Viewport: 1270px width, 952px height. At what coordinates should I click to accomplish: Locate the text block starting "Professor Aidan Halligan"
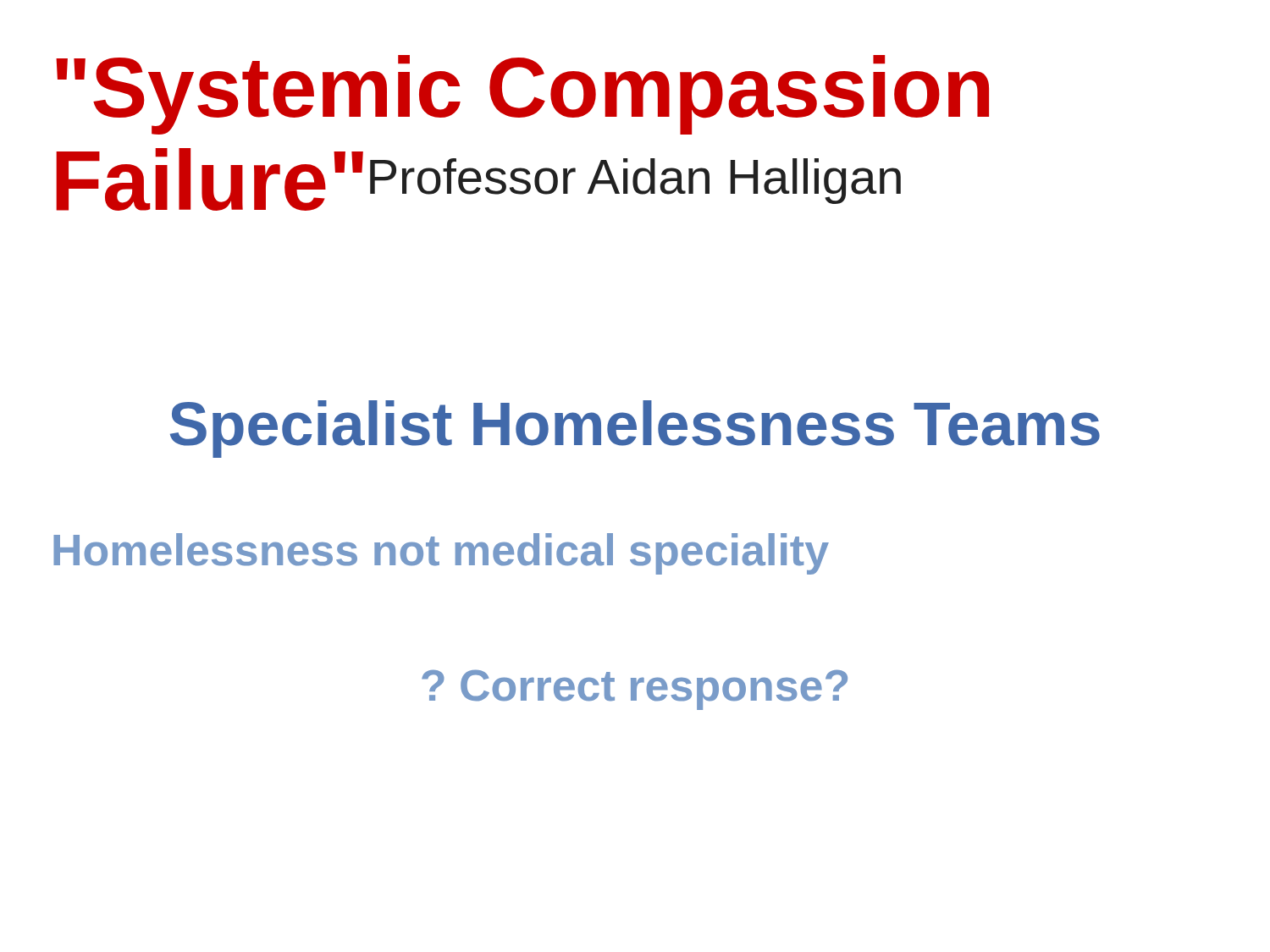point(635,176)
